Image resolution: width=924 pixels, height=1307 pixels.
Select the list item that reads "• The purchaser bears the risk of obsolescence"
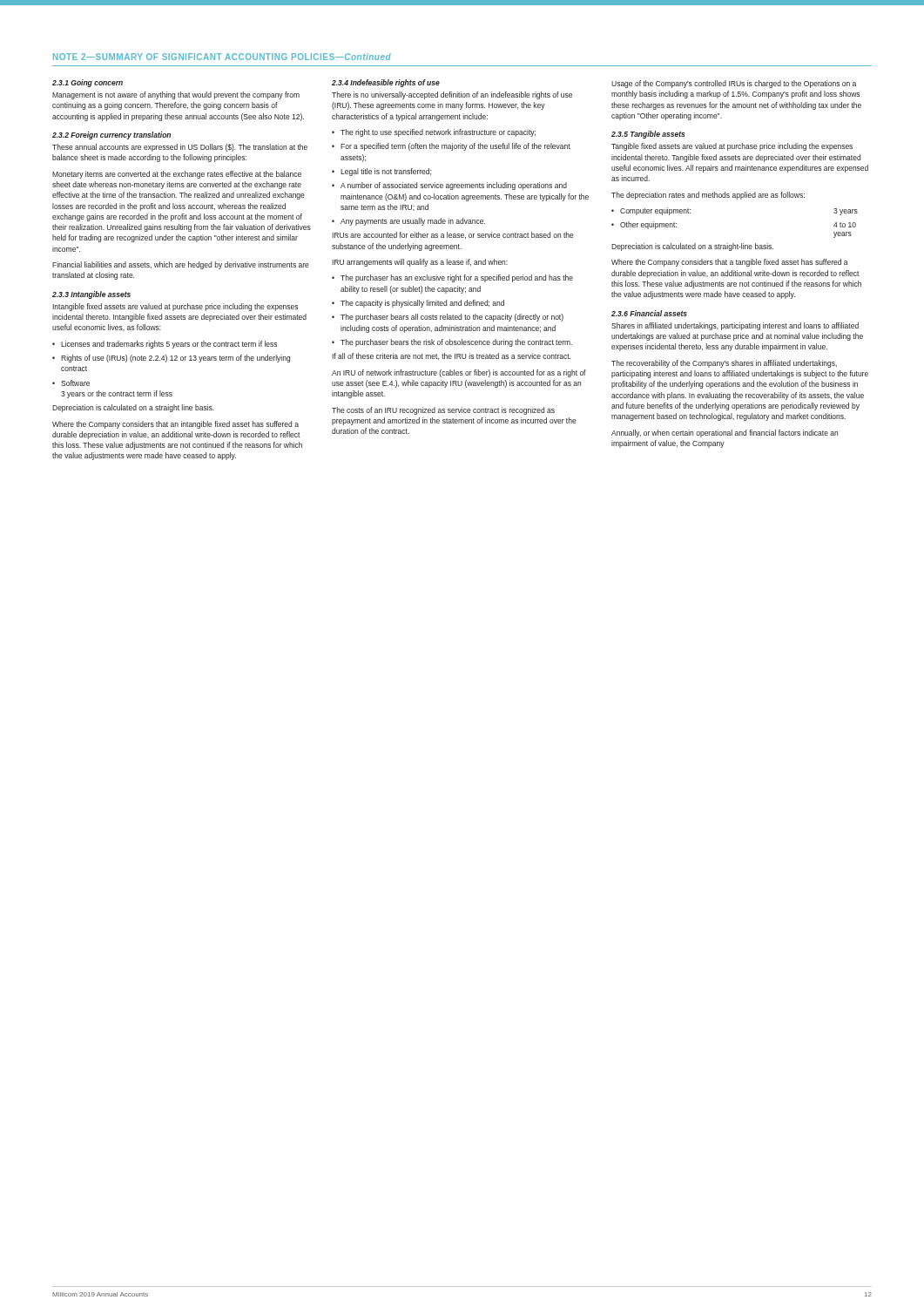coord(452,343)
